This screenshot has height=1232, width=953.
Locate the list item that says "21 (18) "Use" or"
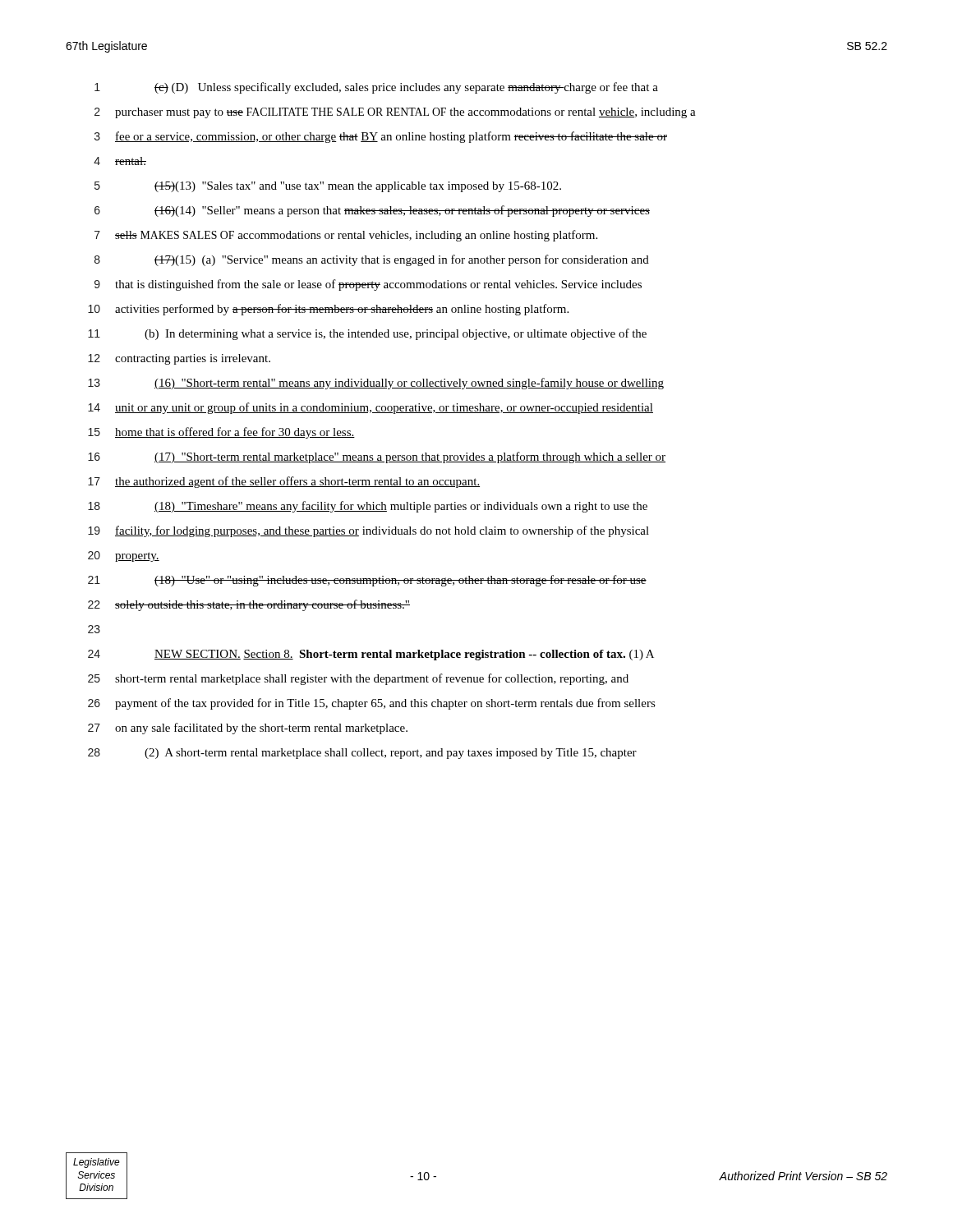(x=476, y=580)
